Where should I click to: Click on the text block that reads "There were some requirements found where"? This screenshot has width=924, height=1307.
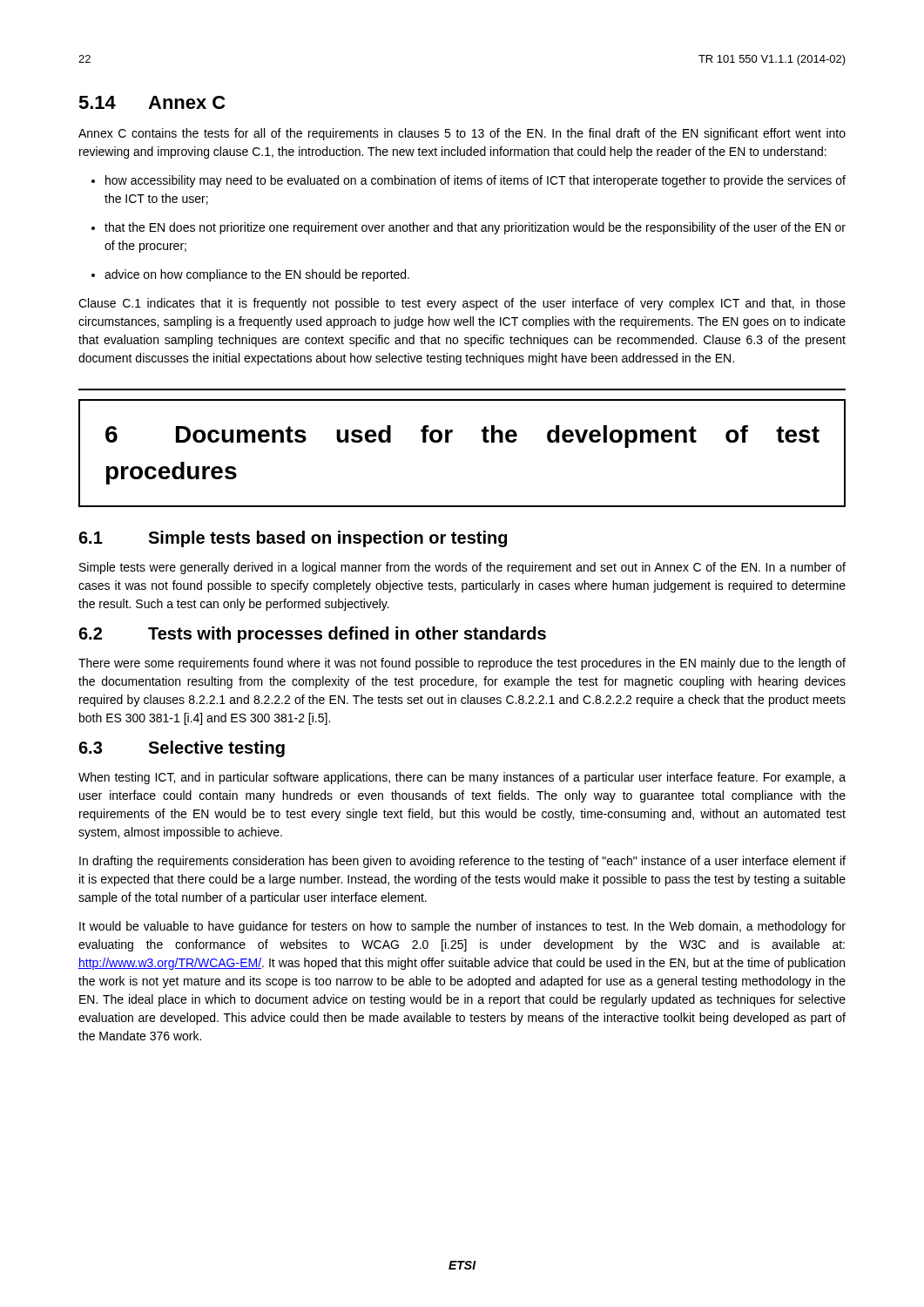click(462, 691)
